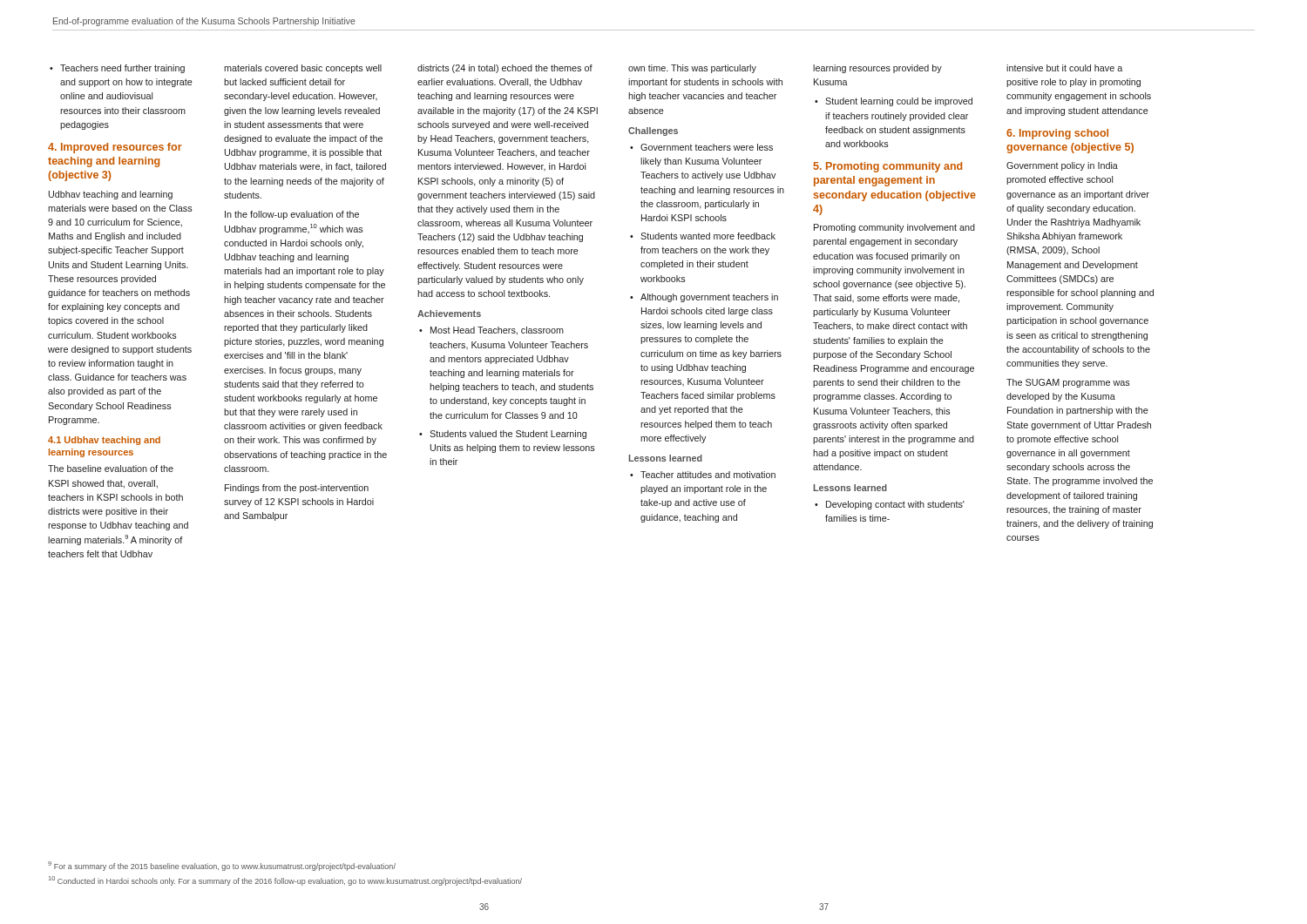Find the element starting "materials covered basic concepts well but lacked sufficient"
The height and width of the screenshot is (924, 1307).
tap(307, 131)
